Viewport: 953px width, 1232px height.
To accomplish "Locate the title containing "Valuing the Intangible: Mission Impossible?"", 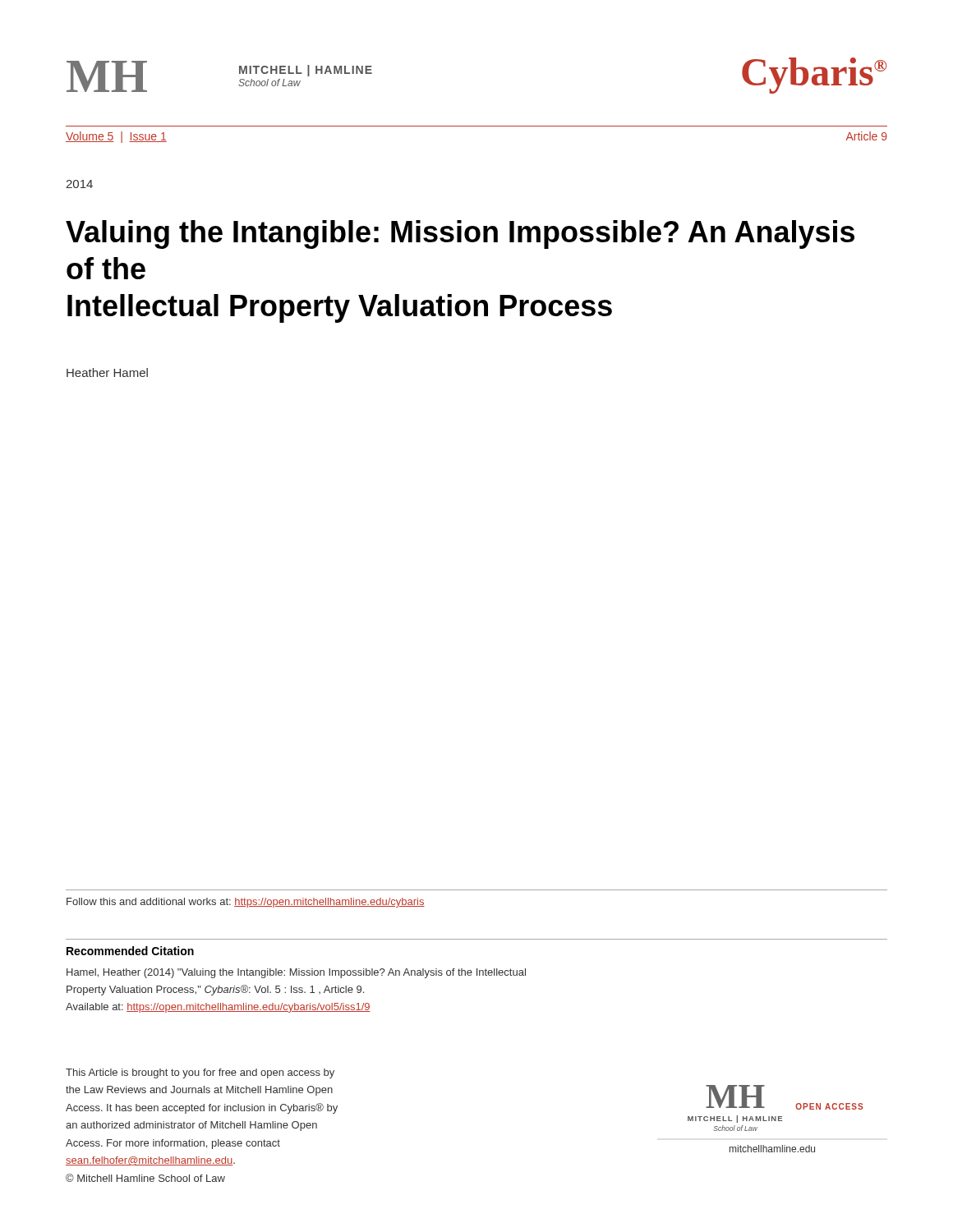I will 460,234.
